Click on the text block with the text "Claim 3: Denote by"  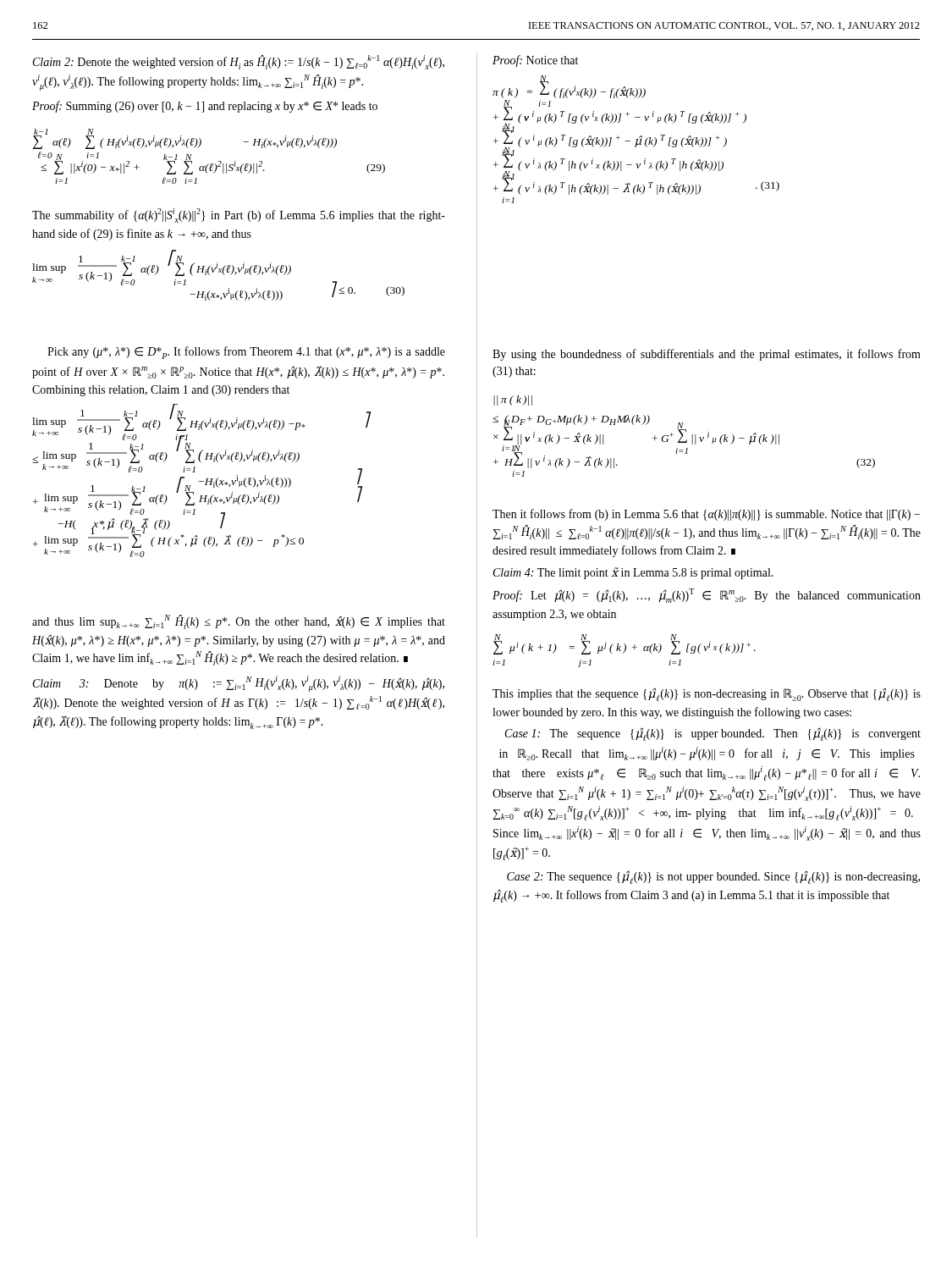coord(239,703)
